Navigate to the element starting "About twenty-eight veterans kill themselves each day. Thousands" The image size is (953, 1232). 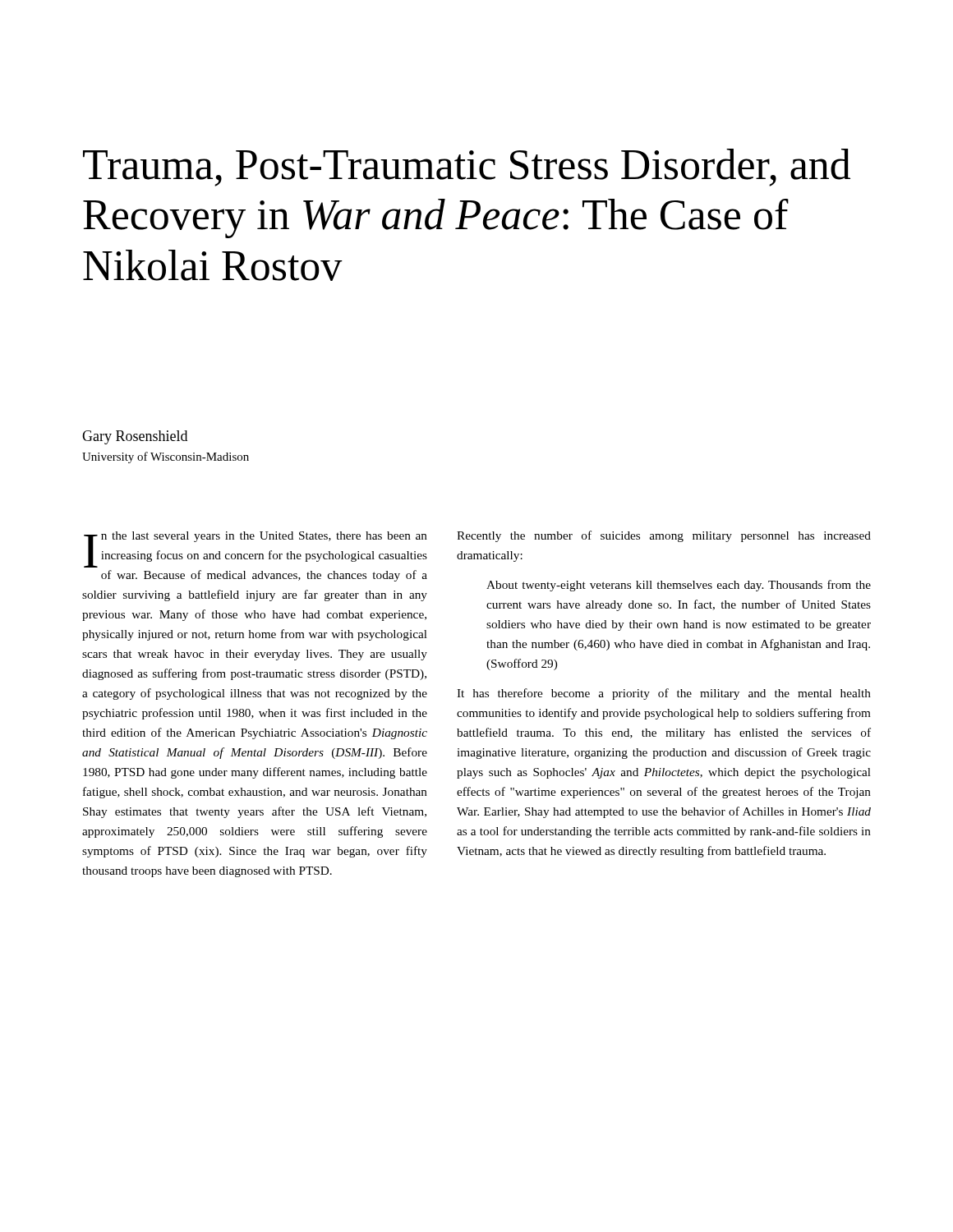click(679, 624)
